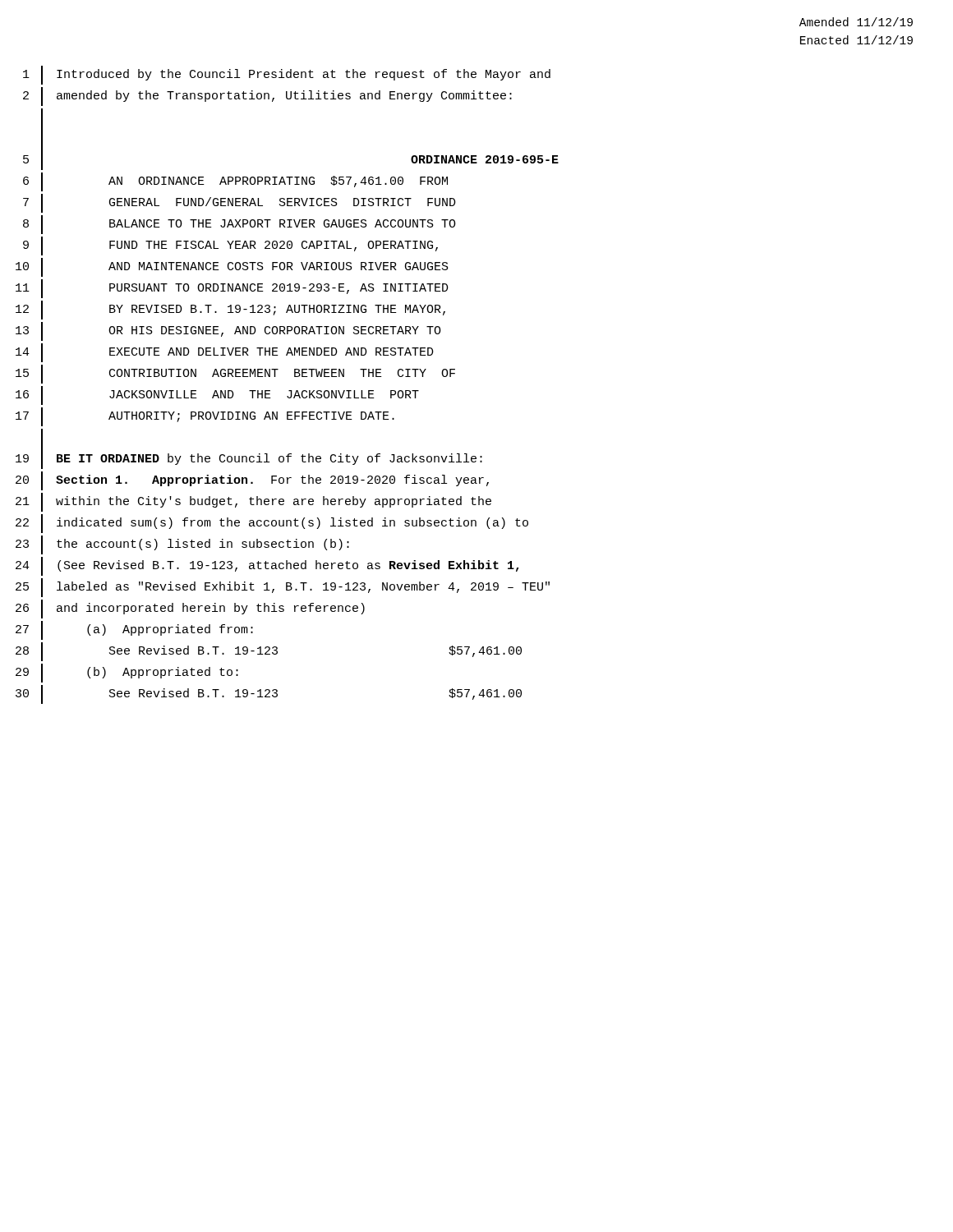
Task: Locate the text starting "16 JACKSONVILLE AND THE JACKSONVILLE"
Action: [x=217, y=395]
